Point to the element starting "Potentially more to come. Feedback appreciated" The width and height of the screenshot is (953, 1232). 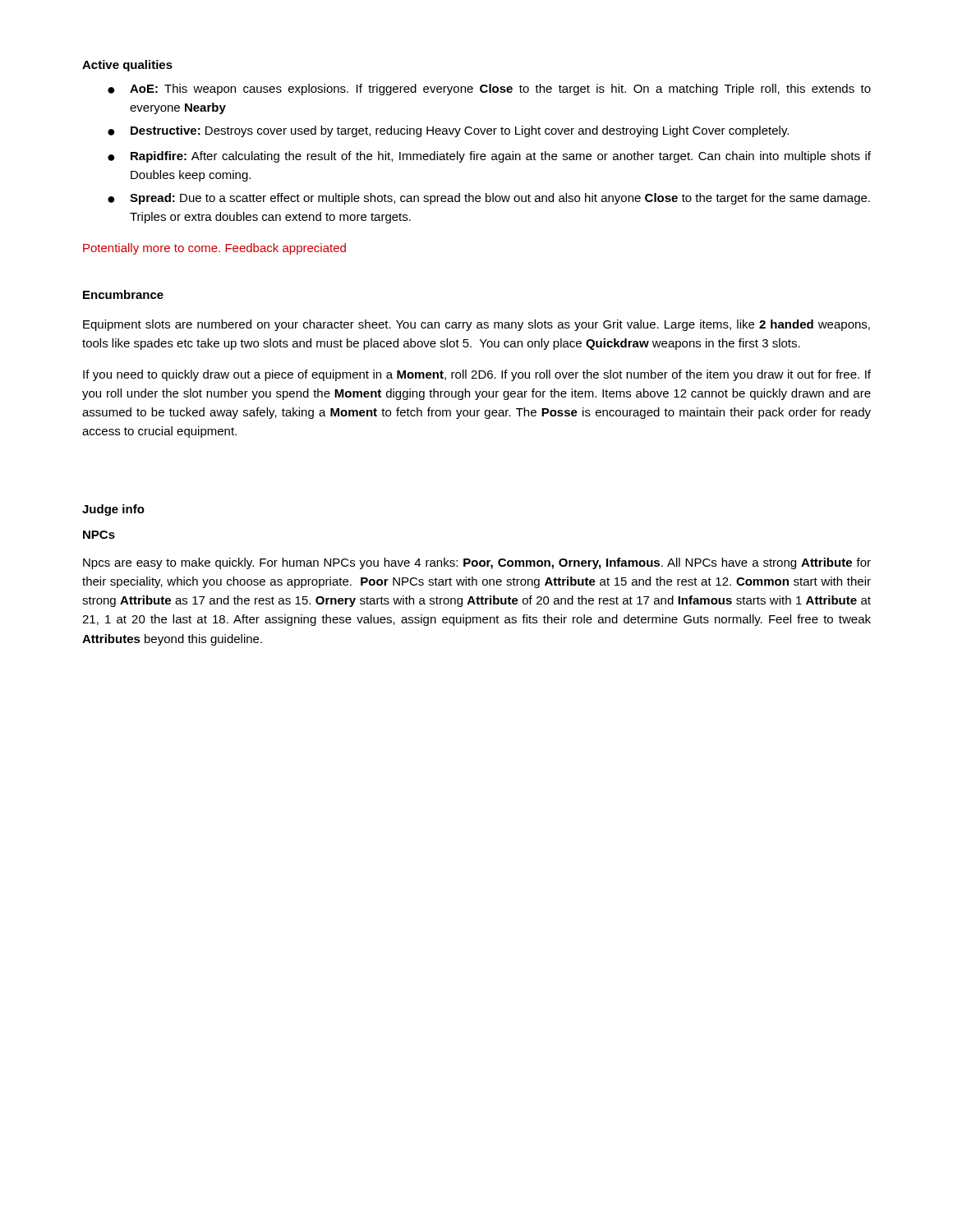[214, 248]
